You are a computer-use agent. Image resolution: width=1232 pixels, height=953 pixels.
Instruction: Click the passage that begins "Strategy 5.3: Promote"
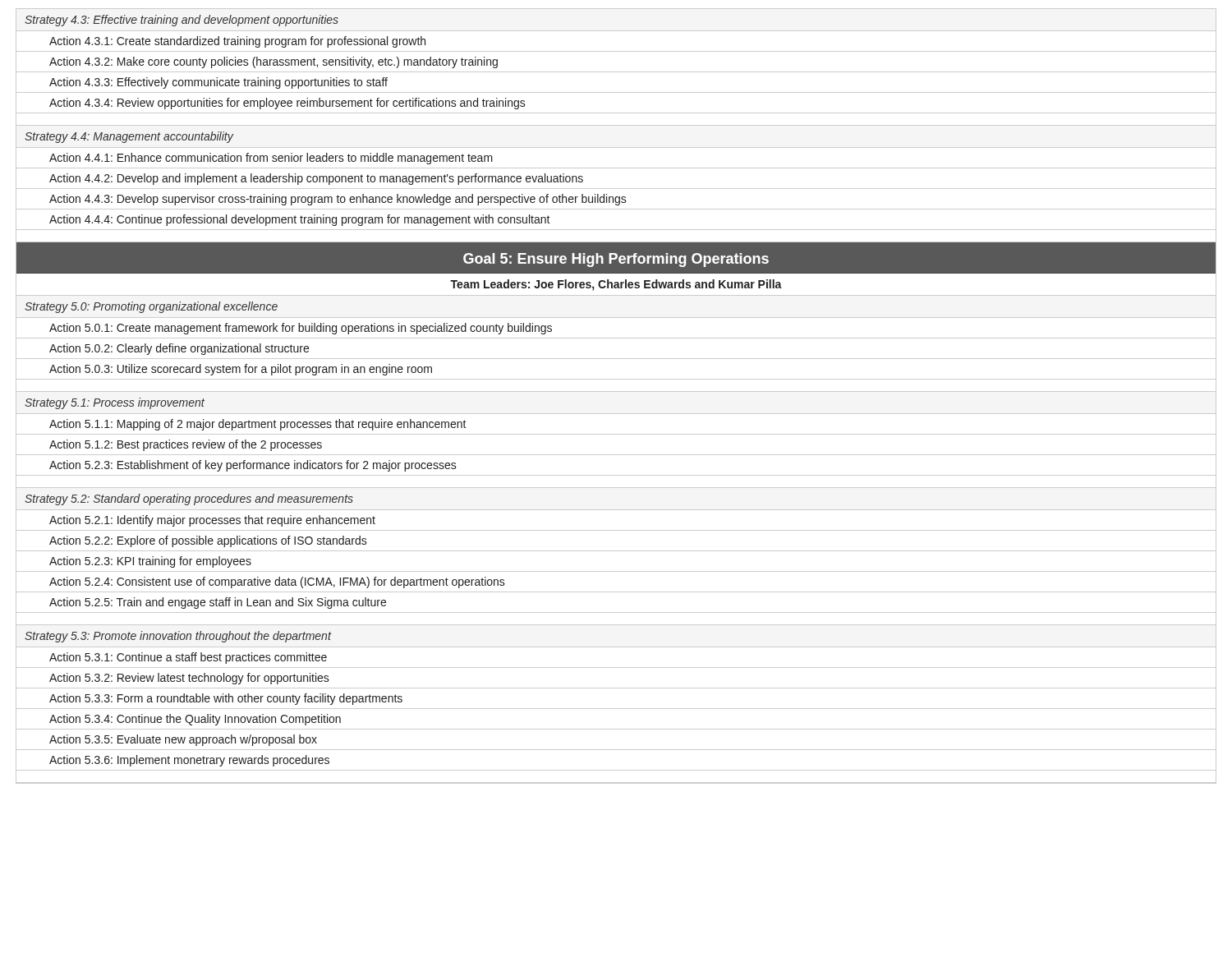[178, 636]
